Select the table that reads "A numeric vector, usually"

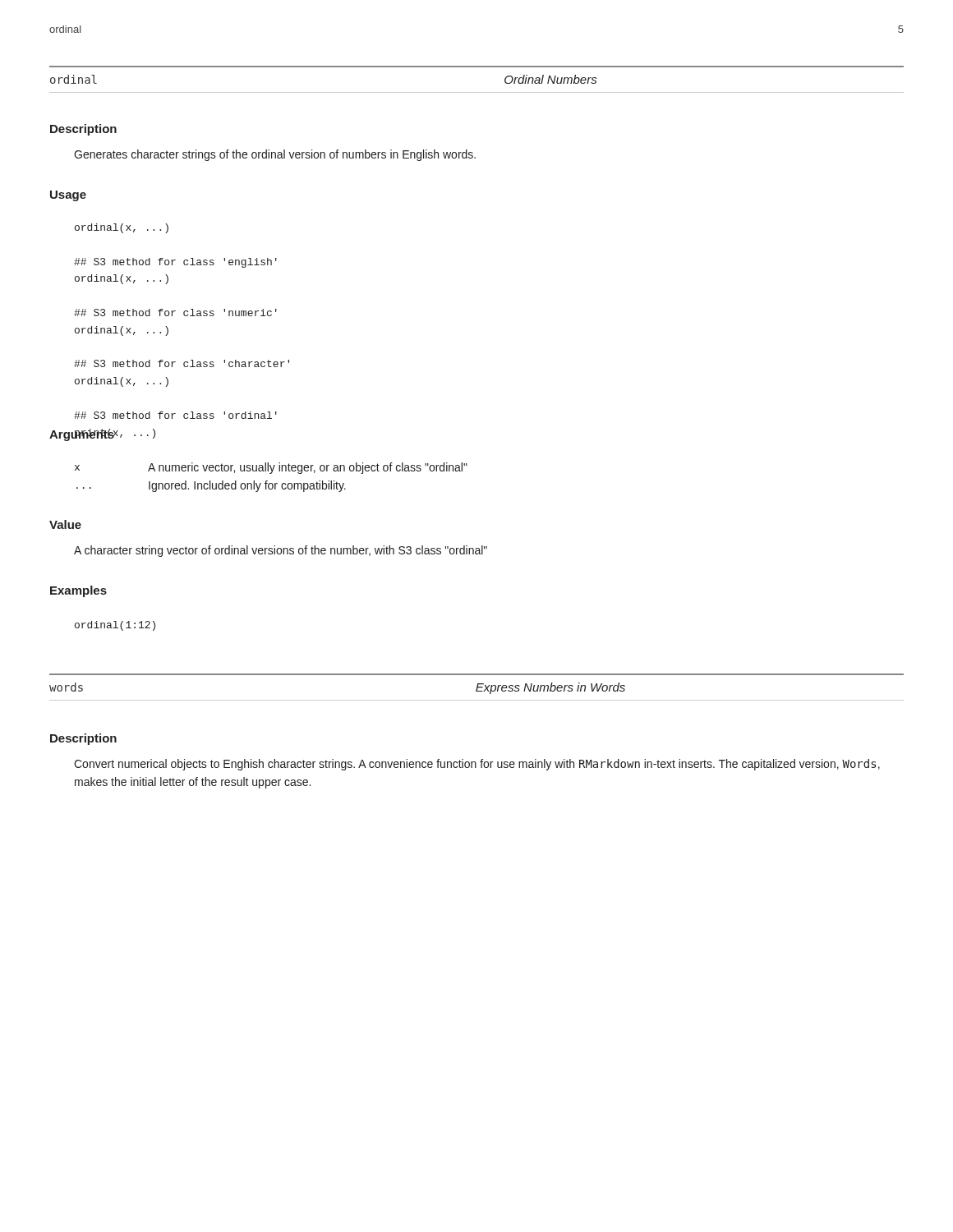[x=476, y=474]
